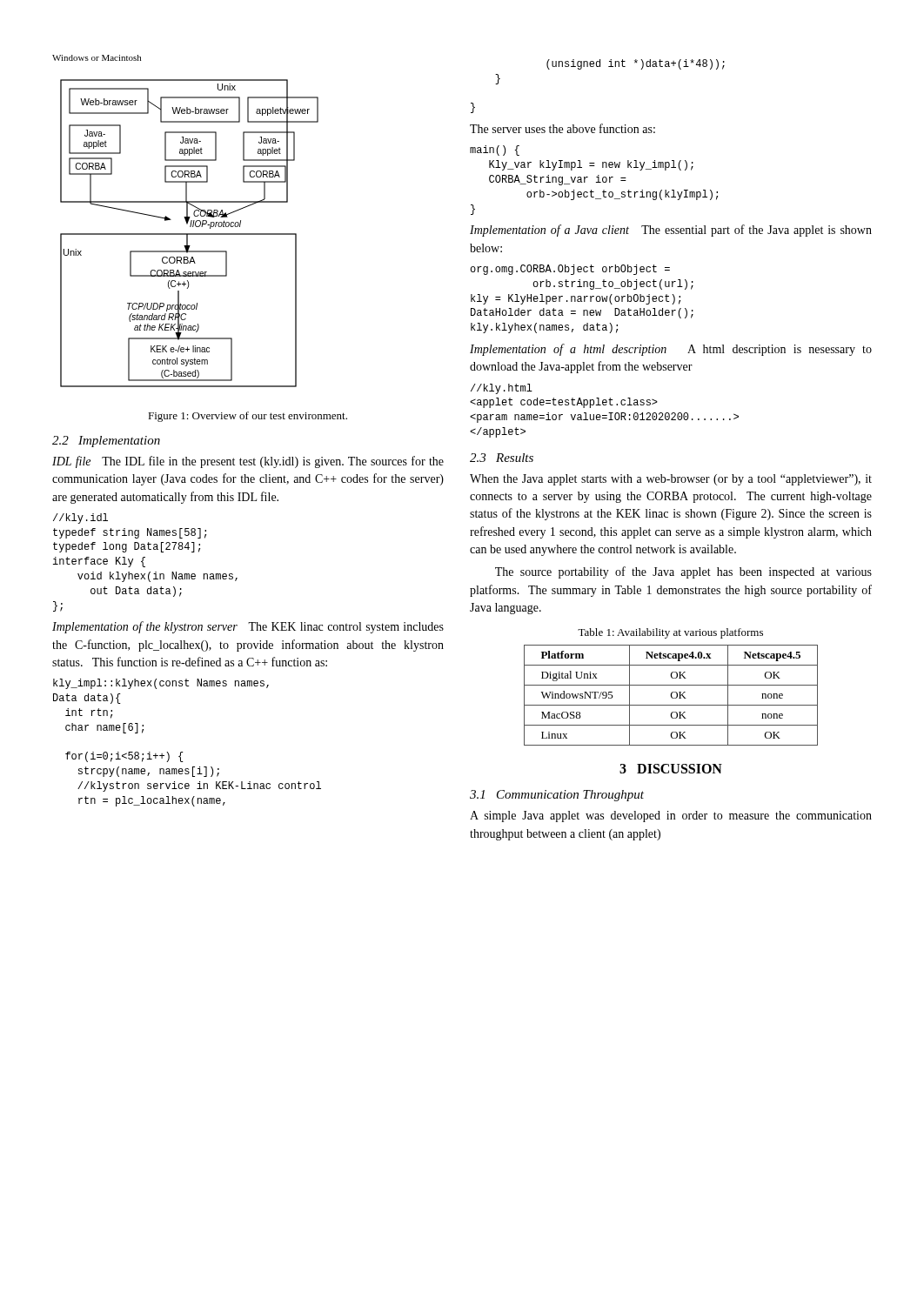Viewport: 924px width, 1305px height.
Task: Navigate to the text starting "Figure 1: Overview of our test"
Action: pyautogui.click(x=248, y=415)
